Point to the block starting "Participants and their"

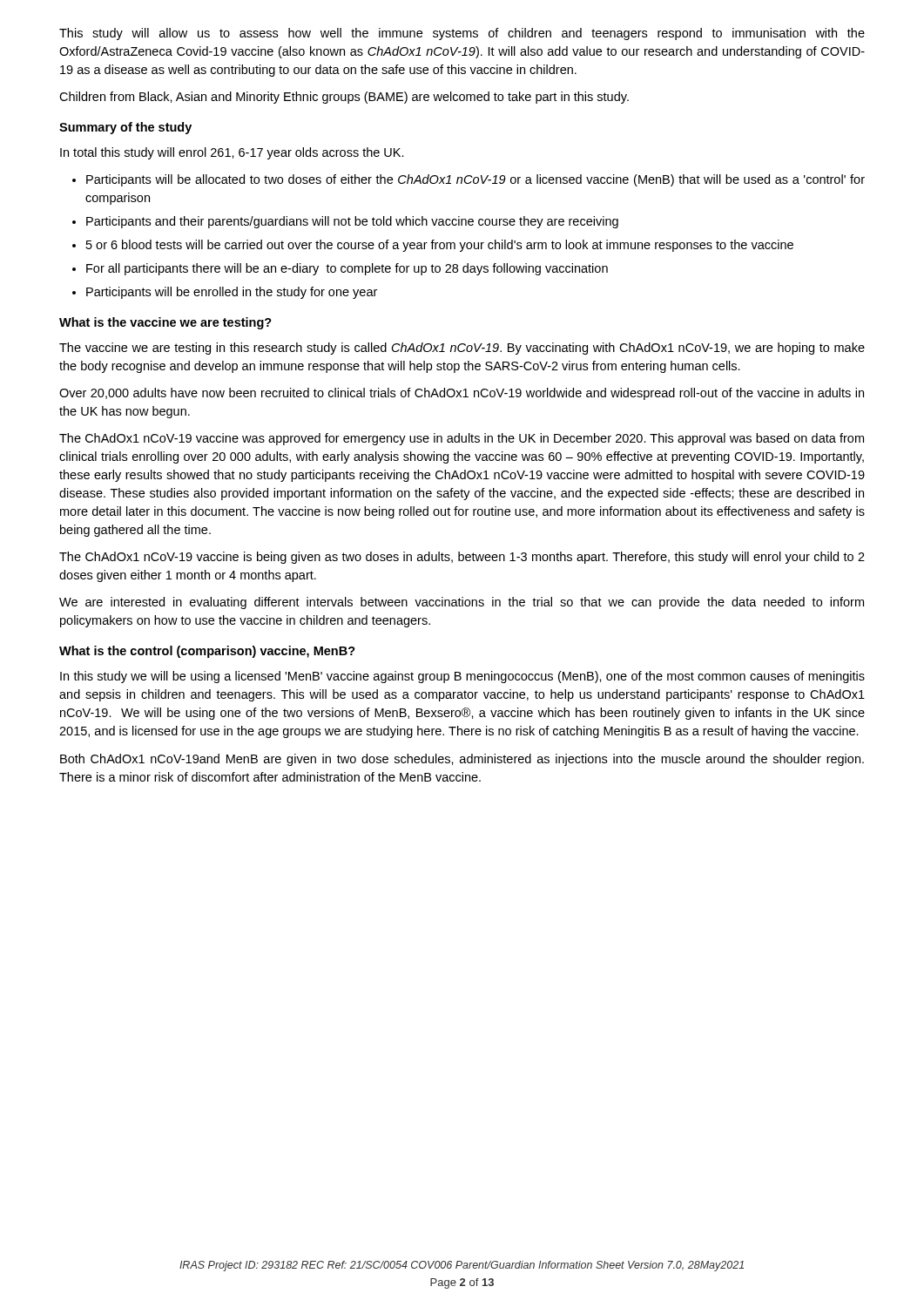[x=475, y=222]
